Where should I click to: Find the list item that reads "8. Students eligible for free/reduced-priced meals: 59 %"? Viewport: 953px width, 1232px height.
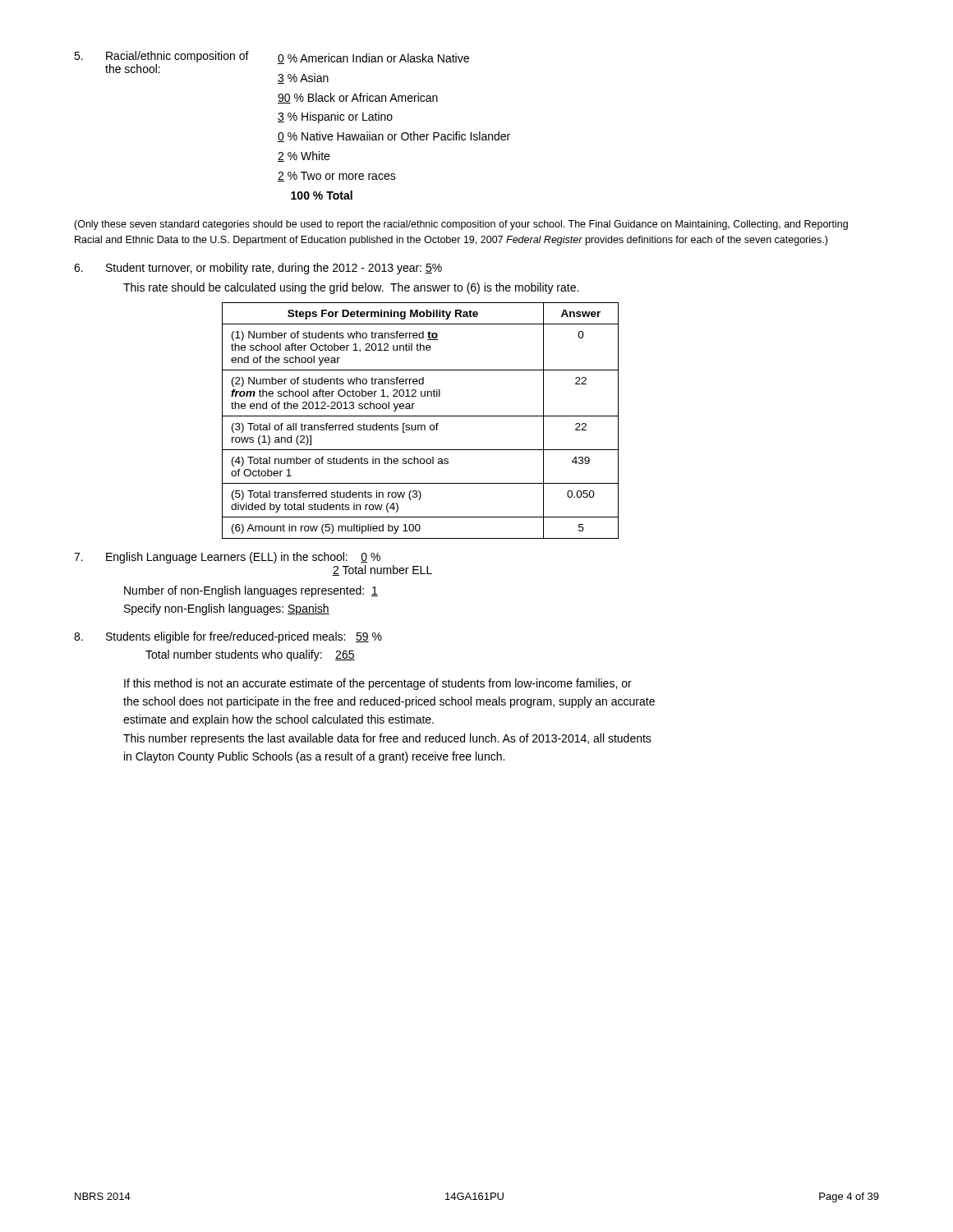[228, 636]
